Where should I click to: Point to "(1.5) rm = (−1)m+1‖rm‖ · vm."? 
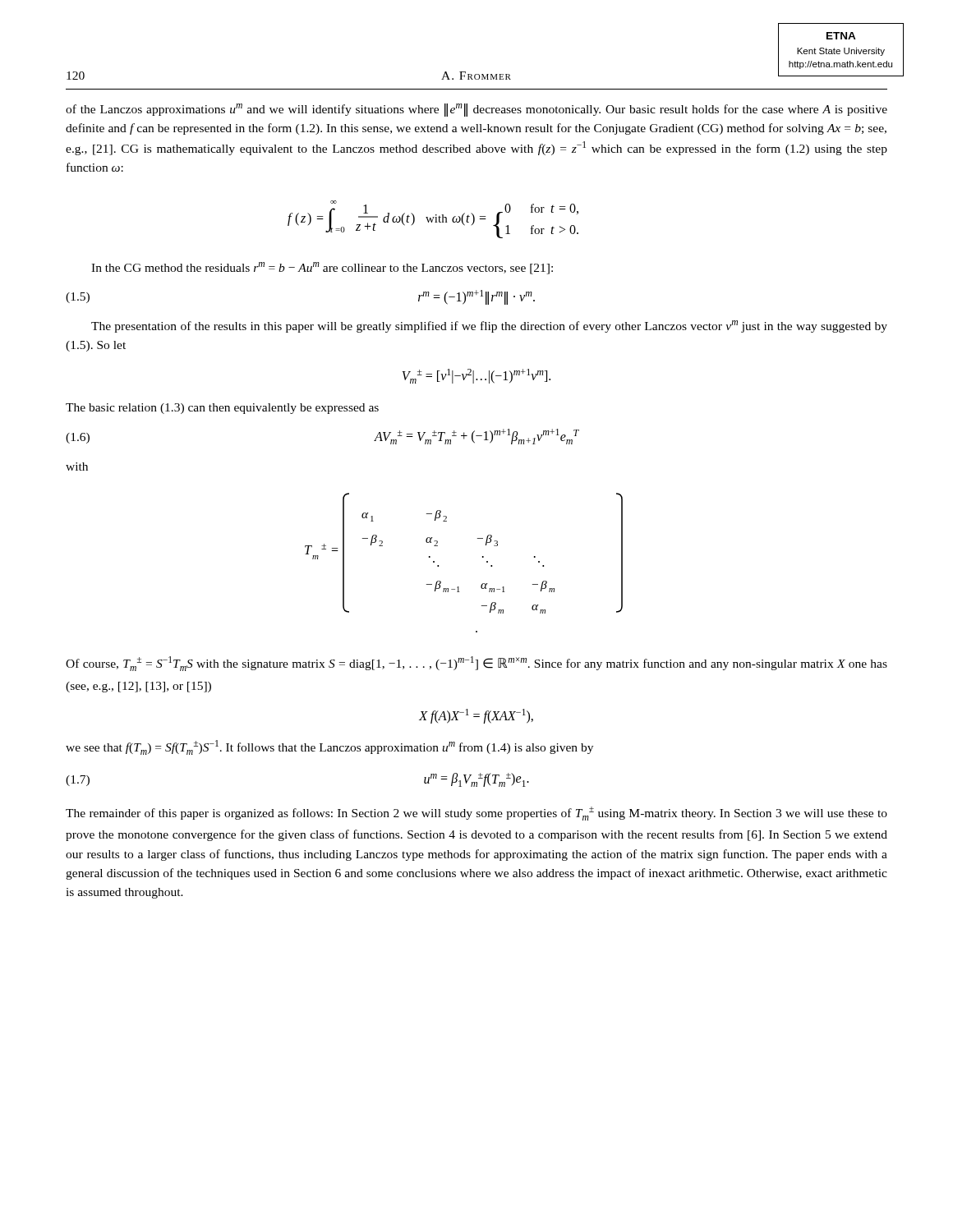tap(476, 296)
